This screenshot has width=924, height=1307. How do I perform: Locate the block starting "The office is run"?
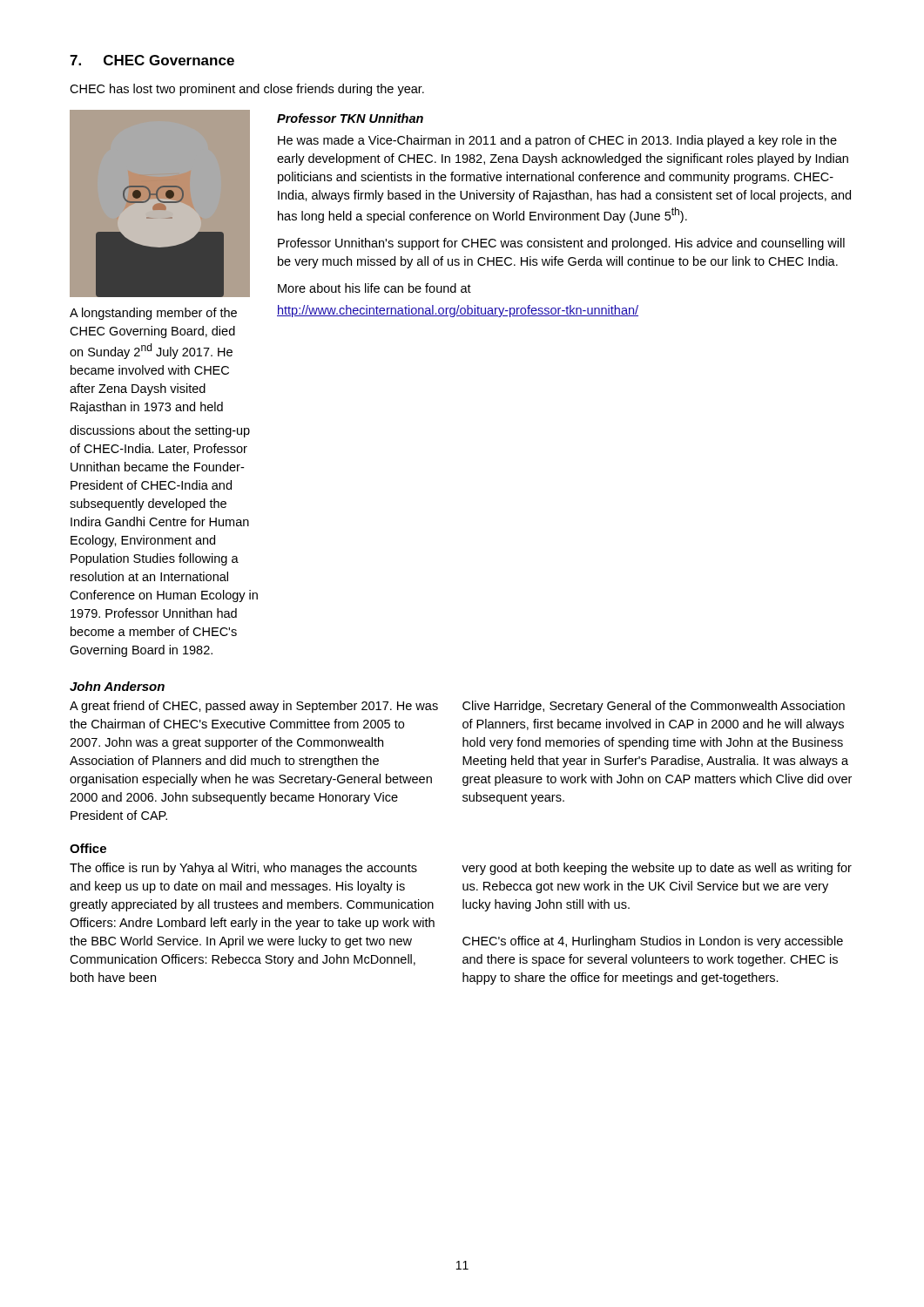point(252,923)
